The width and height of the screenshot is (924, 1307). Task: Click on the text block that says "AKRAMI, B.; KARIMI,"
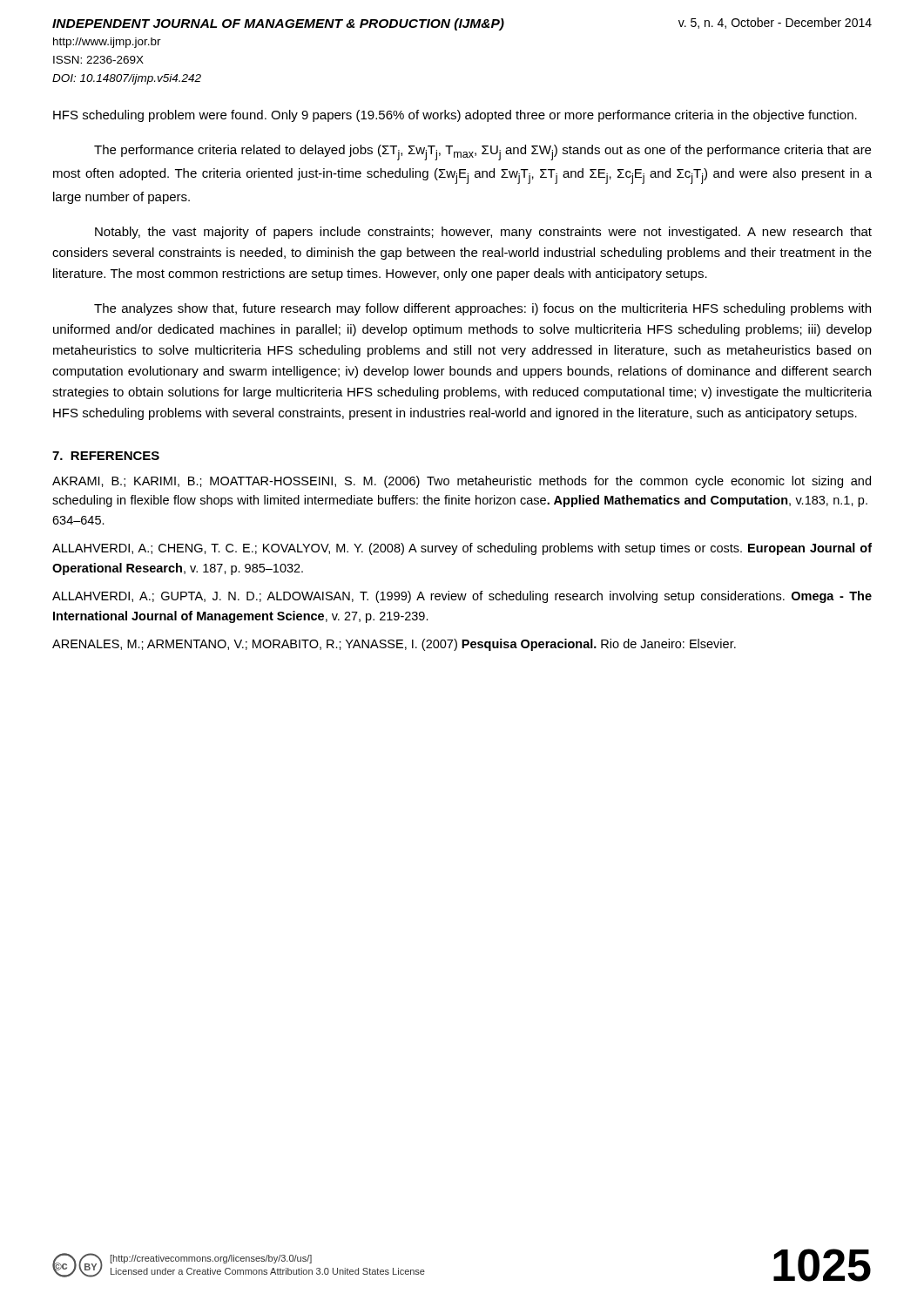(x=462, y=501)
